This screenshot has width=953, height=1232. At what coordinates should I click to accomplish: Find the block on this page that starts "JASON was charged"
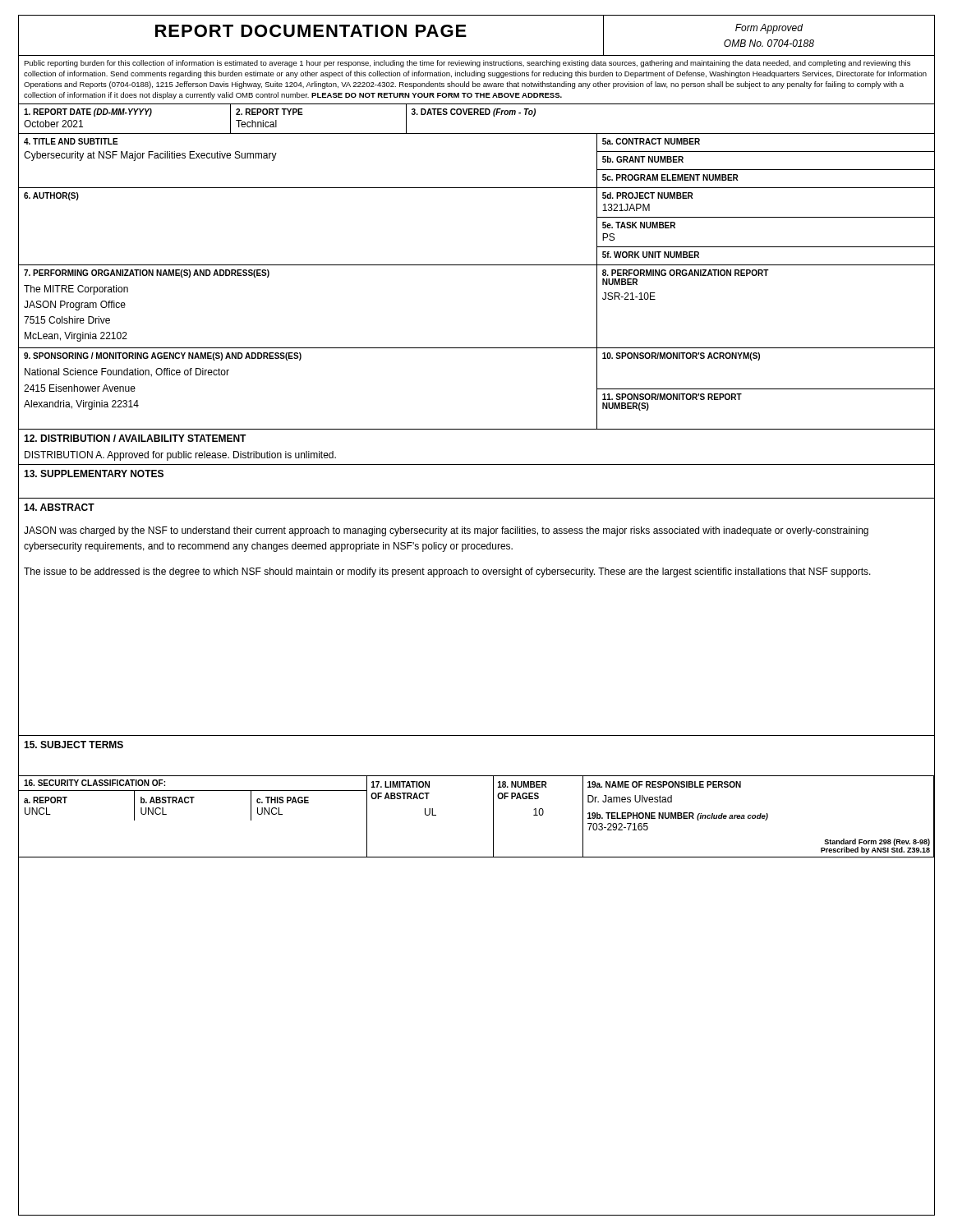[x=476, y=551]
